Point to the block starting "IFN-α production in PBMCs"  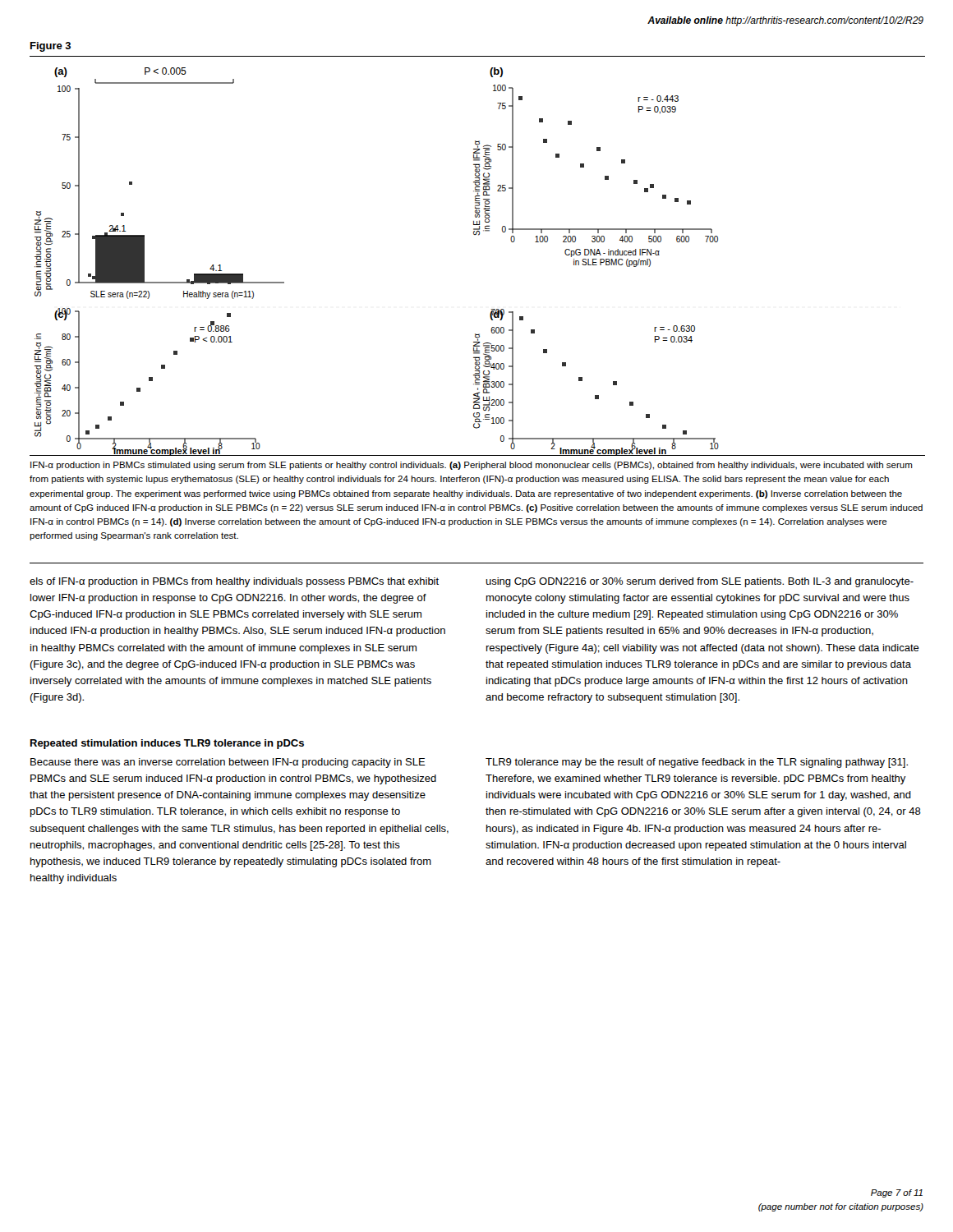click(476, 500)
